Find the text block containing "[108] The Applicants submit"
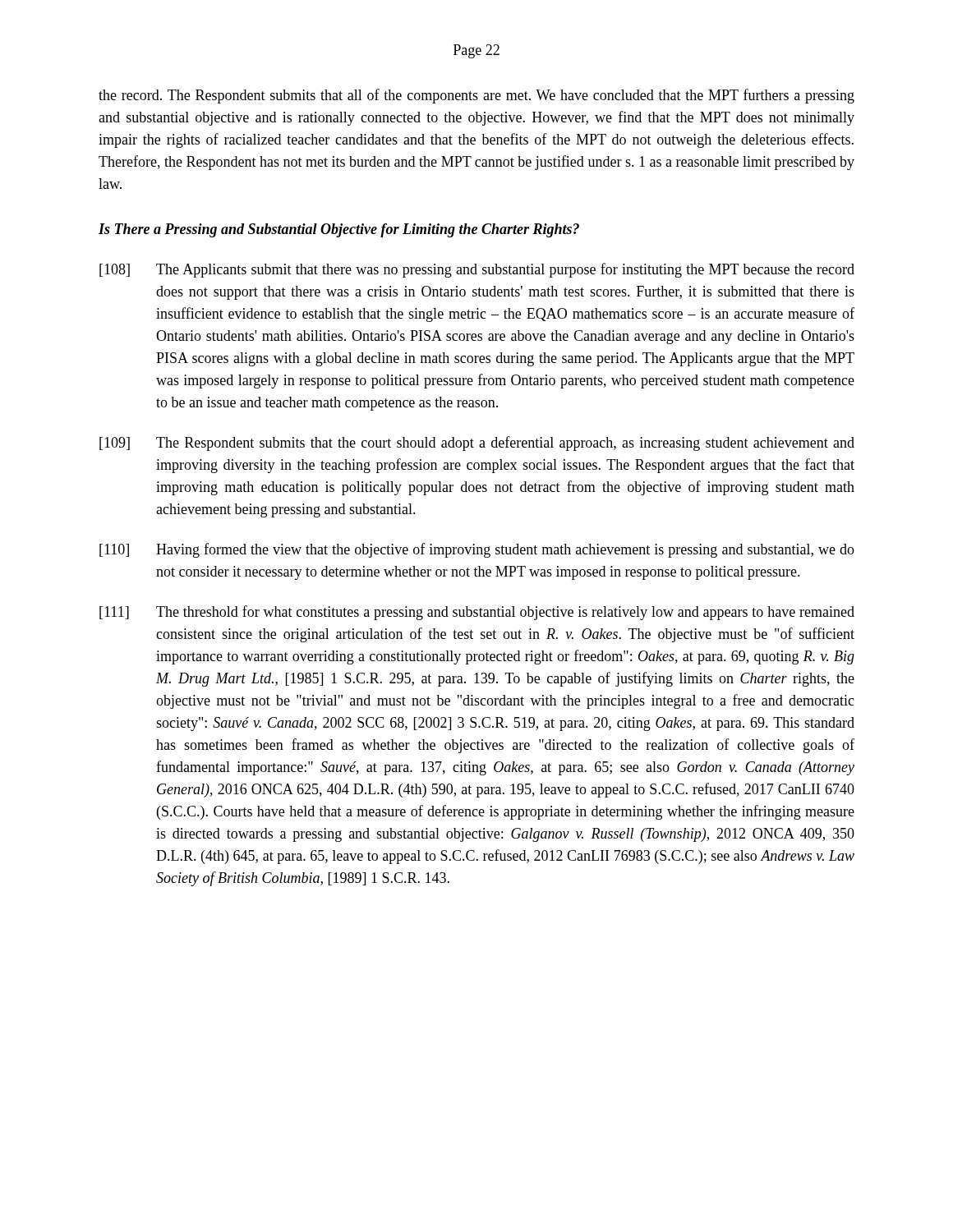 (476, 336)
